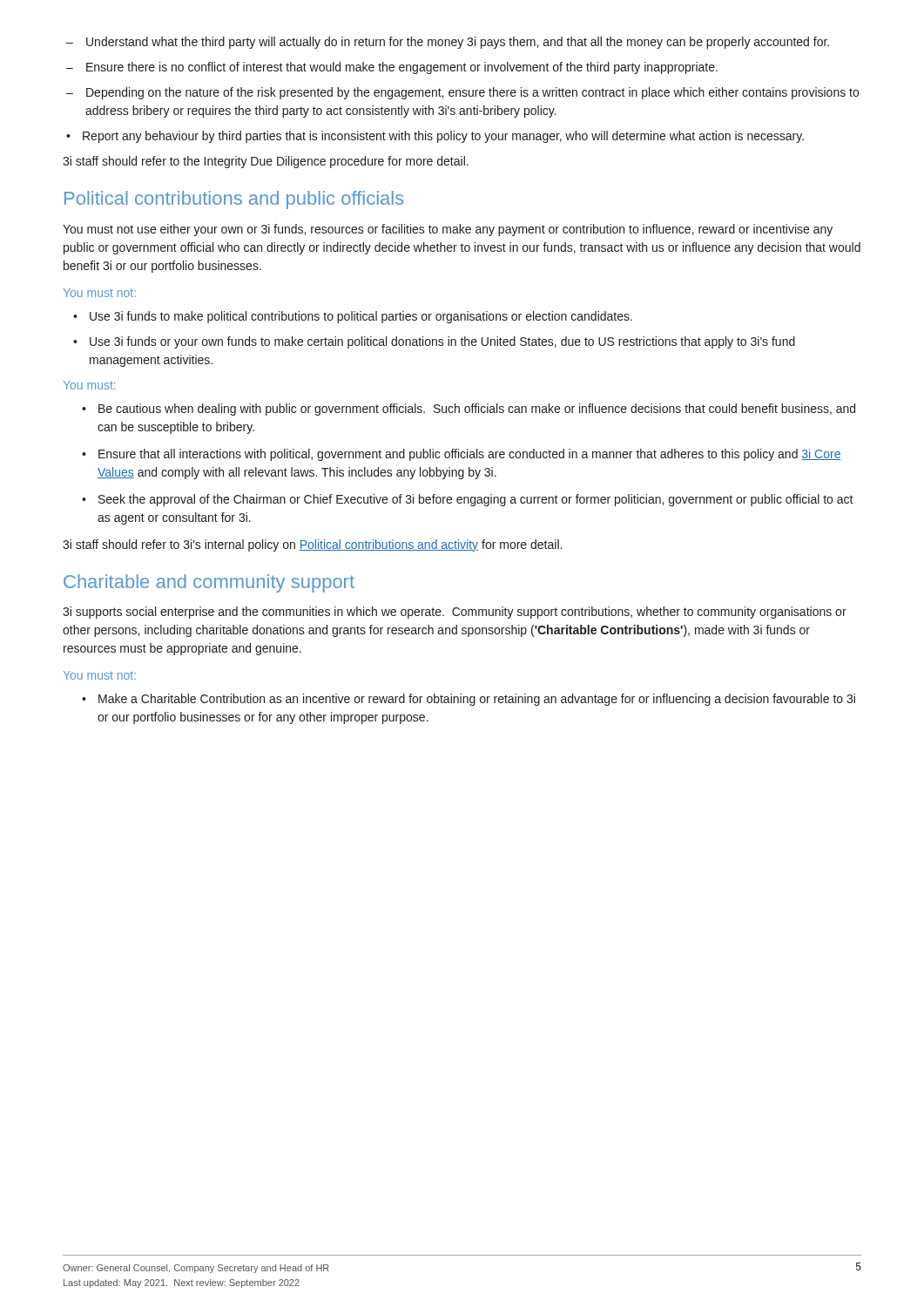Point to the text block starting "Political contributions and public officials"

(x=233, y=198)
